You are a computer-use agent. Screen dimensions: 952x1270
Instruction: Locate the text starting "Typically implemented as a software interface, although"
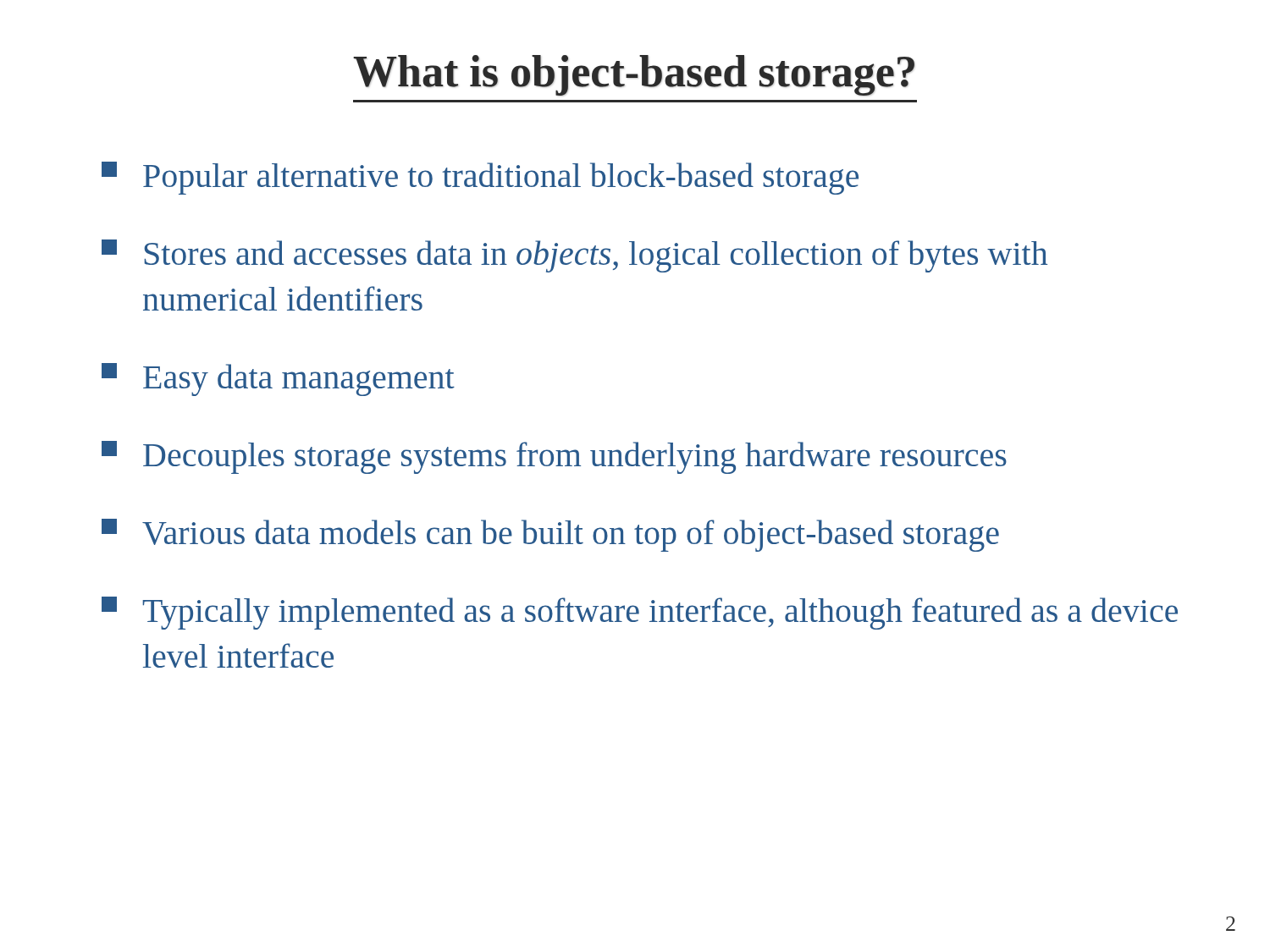point(643,634)
